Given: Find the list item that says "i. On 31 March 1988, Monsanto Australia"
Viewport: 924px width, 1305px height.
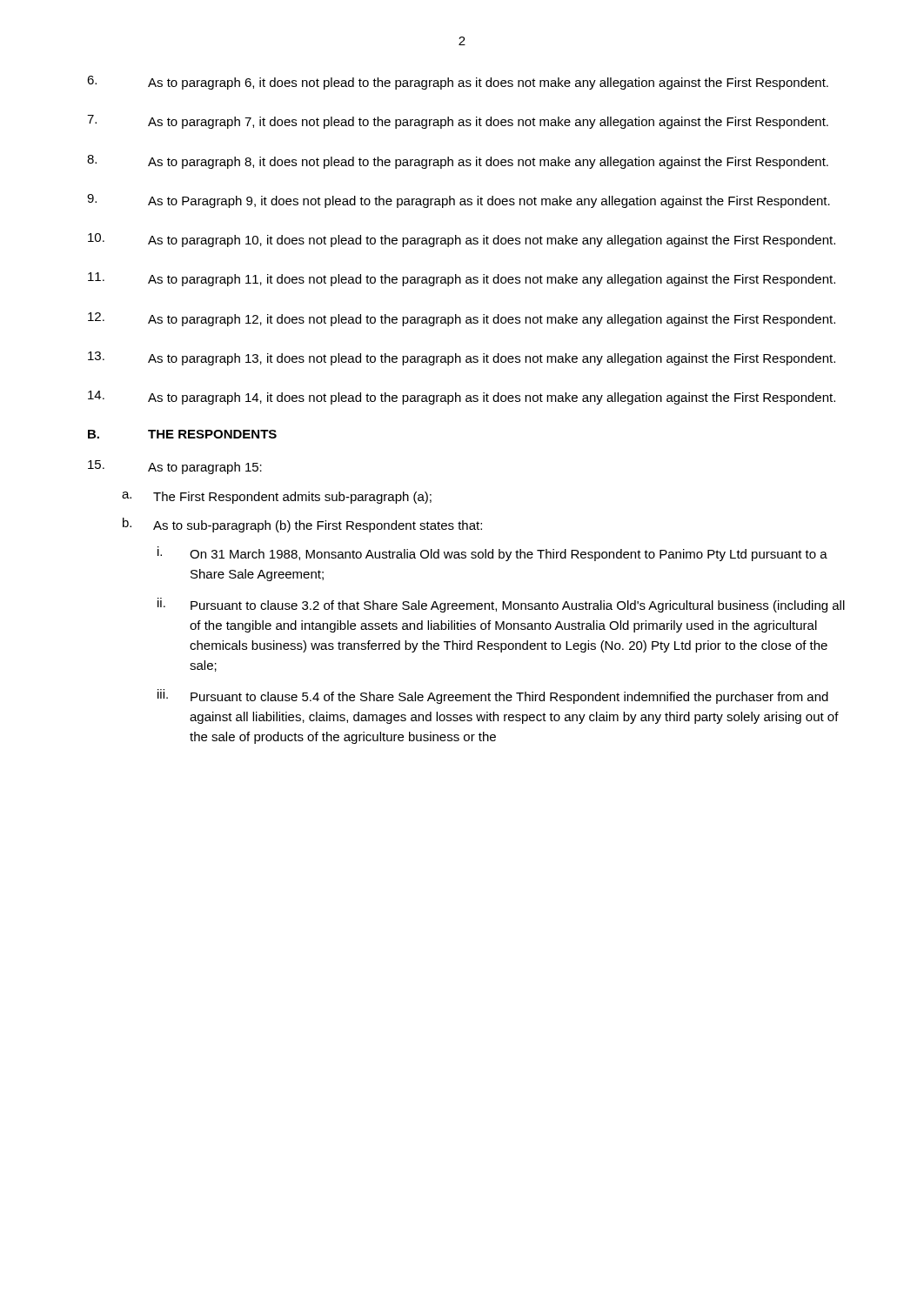Looking at the screenshot, I should pyautogui.click(x=501, y=564).
